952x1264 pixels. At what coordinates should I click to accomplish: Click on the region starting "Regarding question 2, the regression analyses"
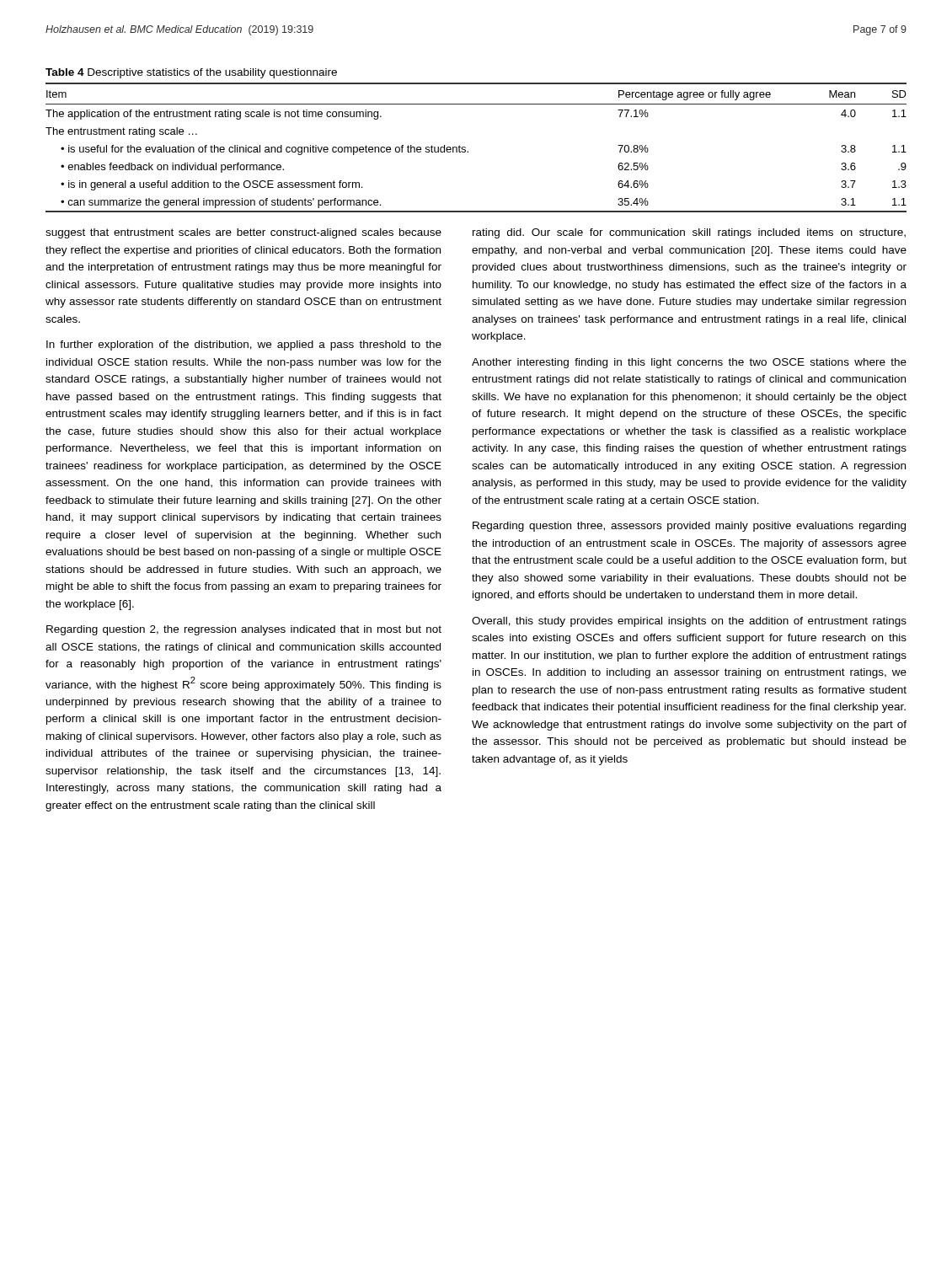click(x=243, y=717)
